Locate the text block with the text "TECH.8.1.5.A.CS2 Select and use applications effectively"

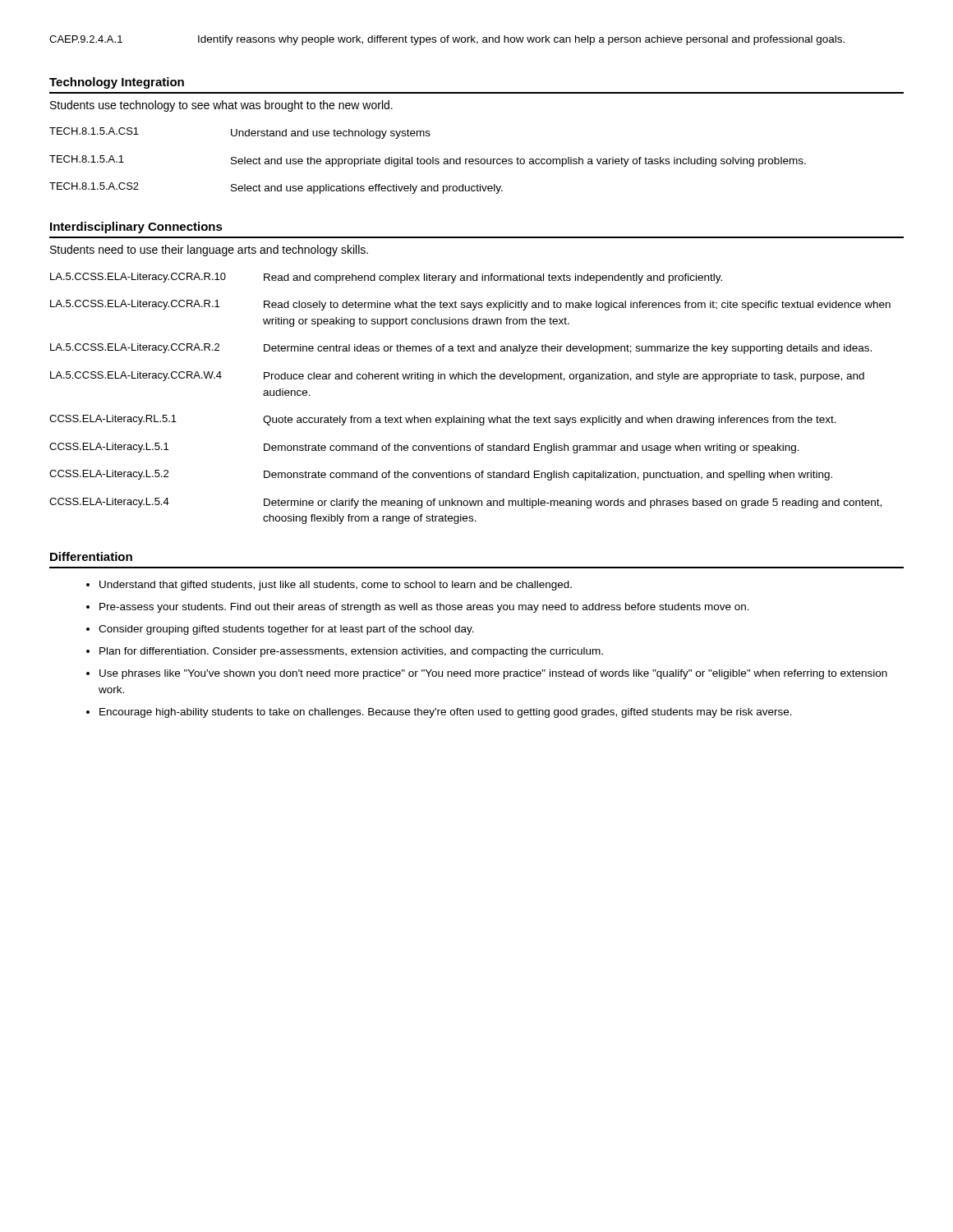tap(476, 188)
